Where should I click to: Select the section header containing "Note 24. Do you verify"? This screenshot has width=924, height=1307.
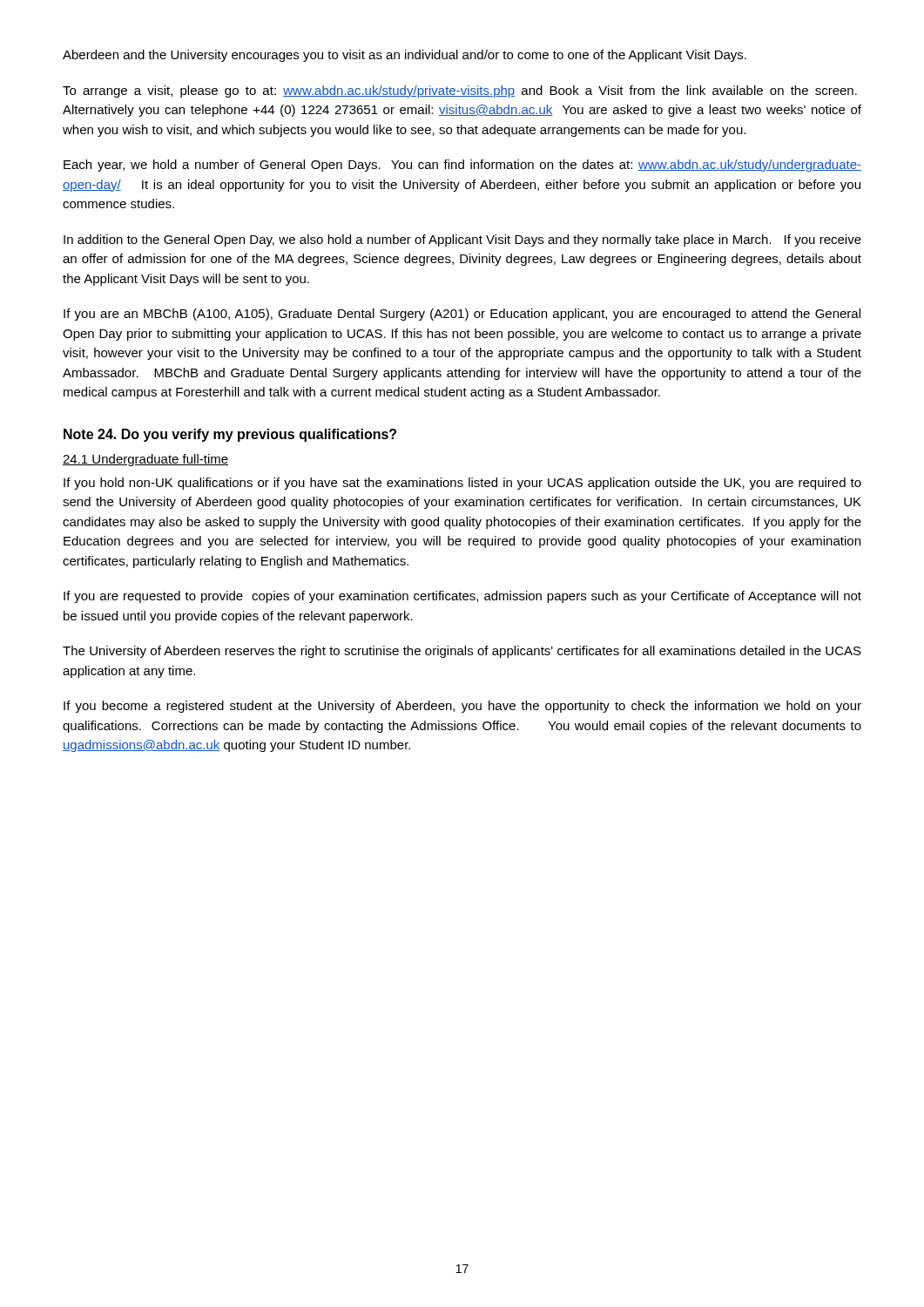(230, 434)
